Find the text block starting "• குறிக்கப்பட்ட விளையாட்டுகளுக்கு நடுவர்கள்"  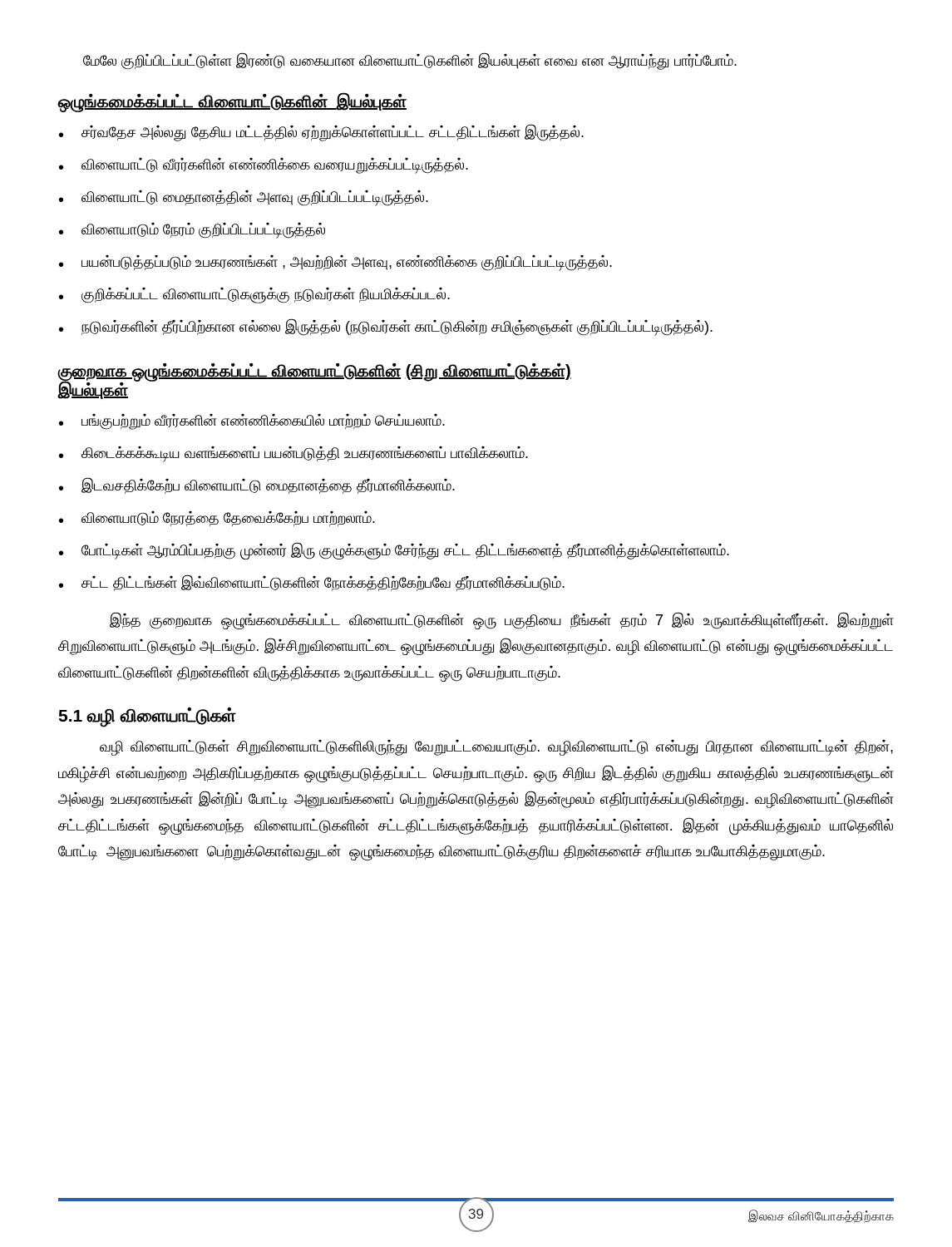pos(254,296)
